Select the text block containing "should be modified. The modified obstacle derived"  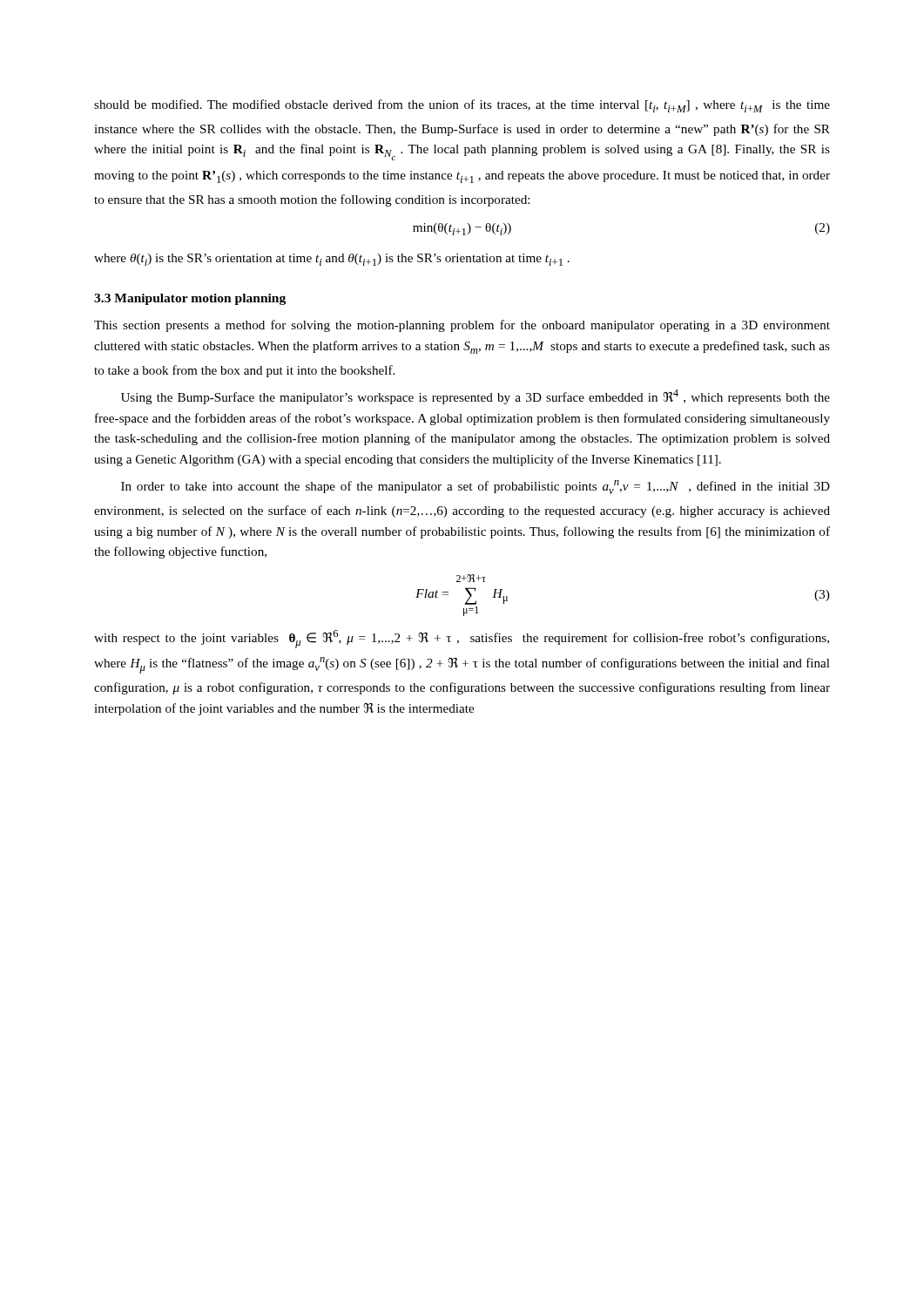click(x=462, y=152)
